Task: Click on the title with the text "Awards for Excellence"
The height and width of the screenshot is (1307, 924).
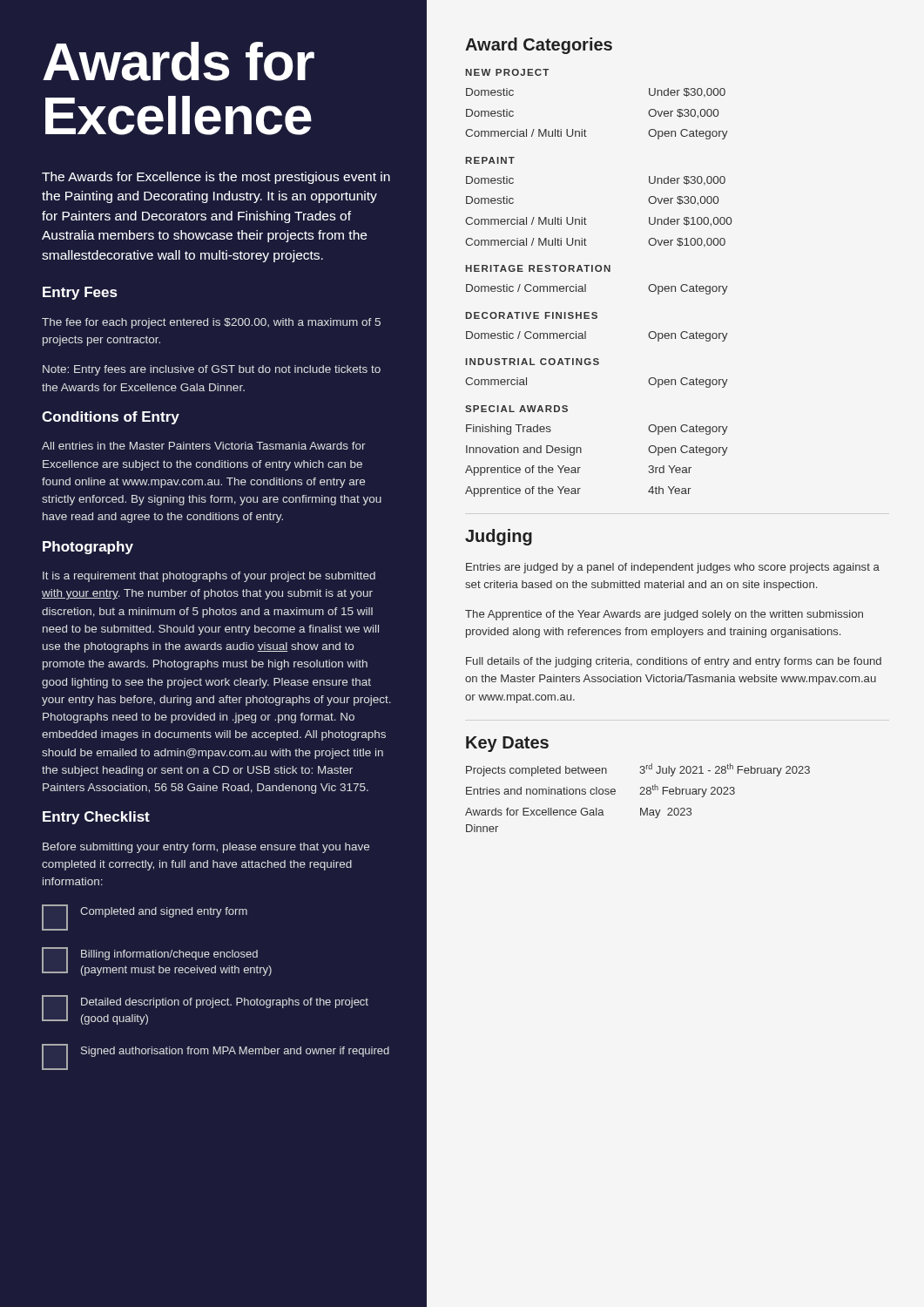Action: click(218, 89)
